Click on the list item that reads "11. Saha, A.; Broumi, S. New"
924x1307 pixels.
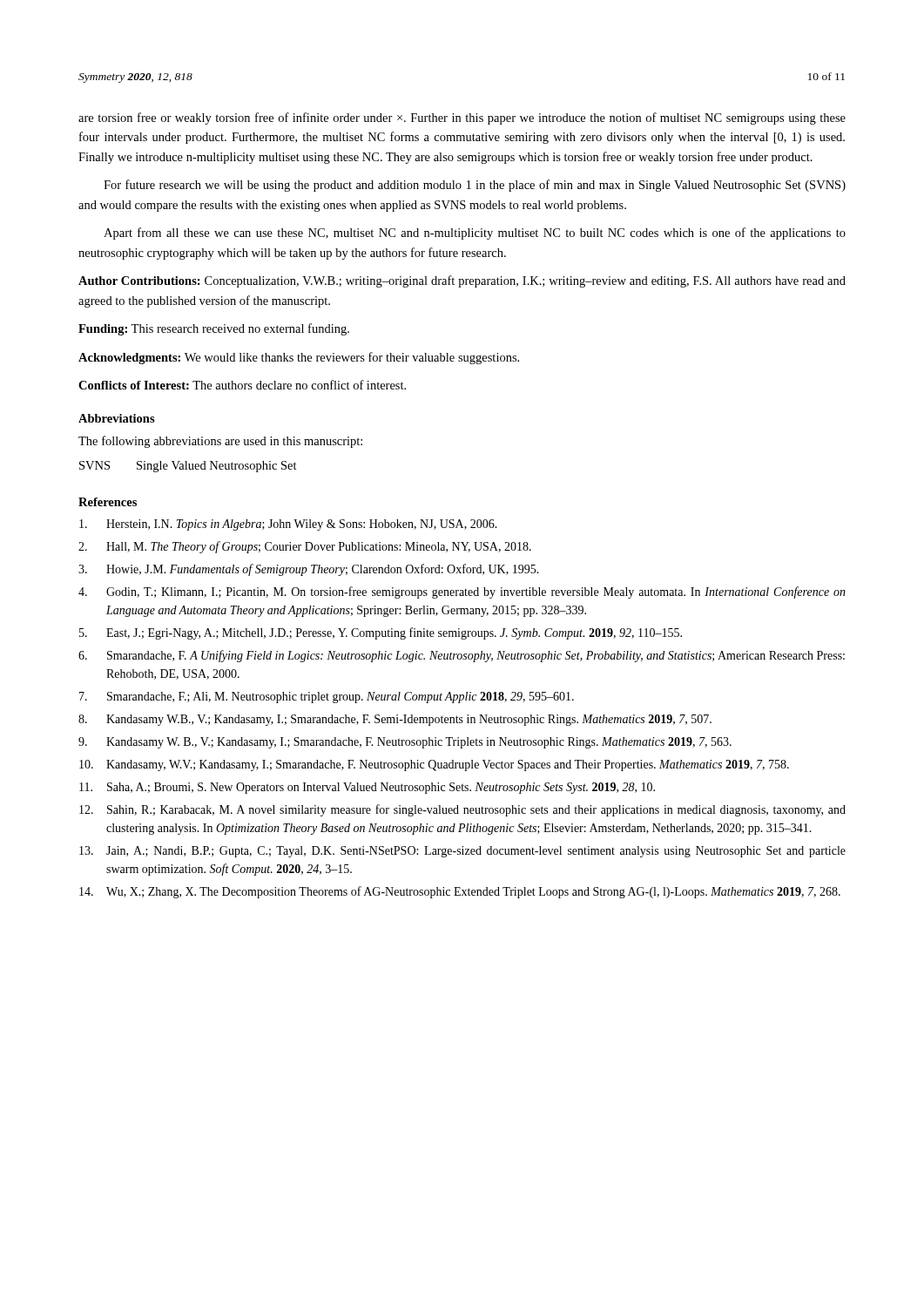tap(462, 787)
